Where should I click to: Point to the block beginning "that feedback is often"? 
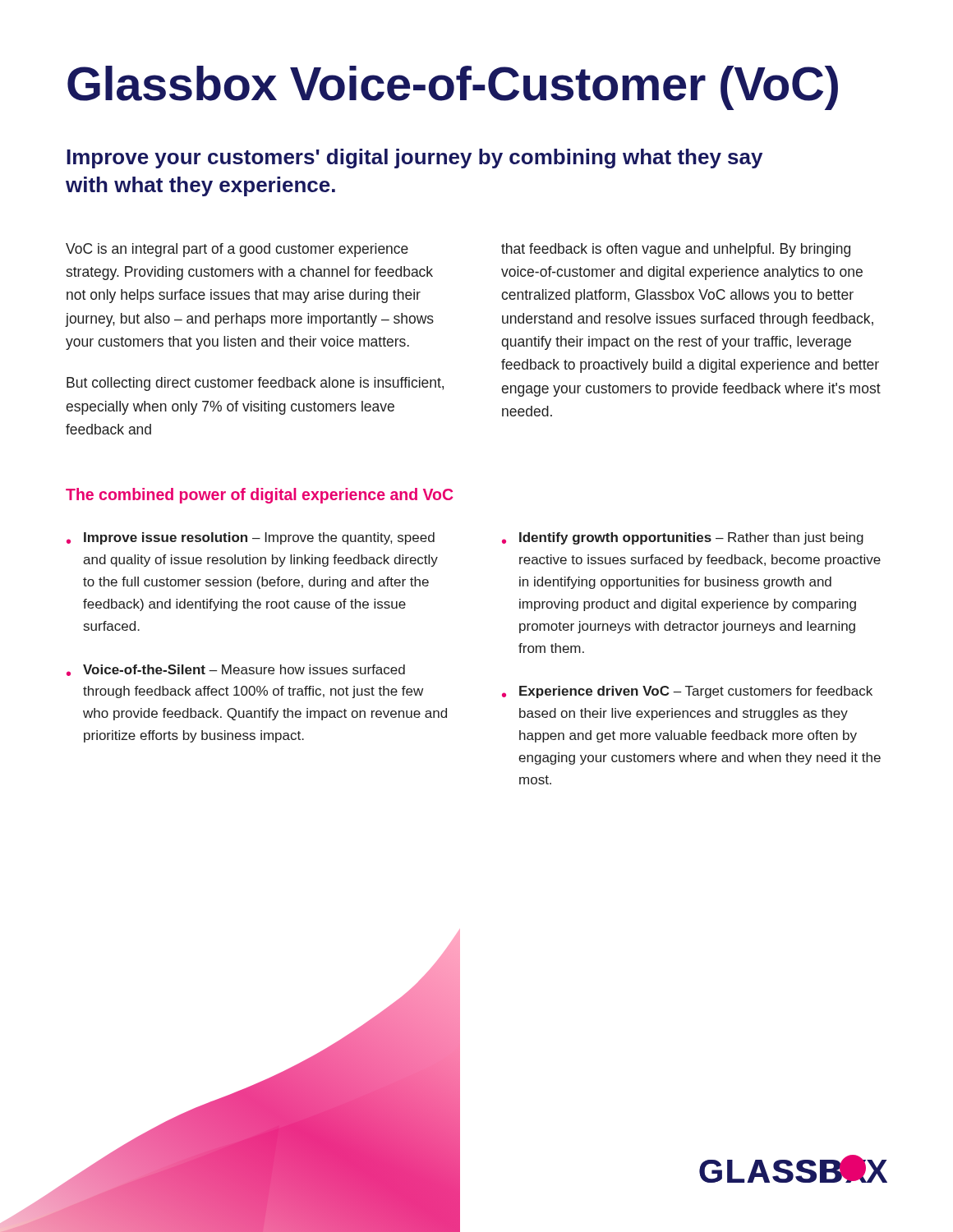[694, 330]
